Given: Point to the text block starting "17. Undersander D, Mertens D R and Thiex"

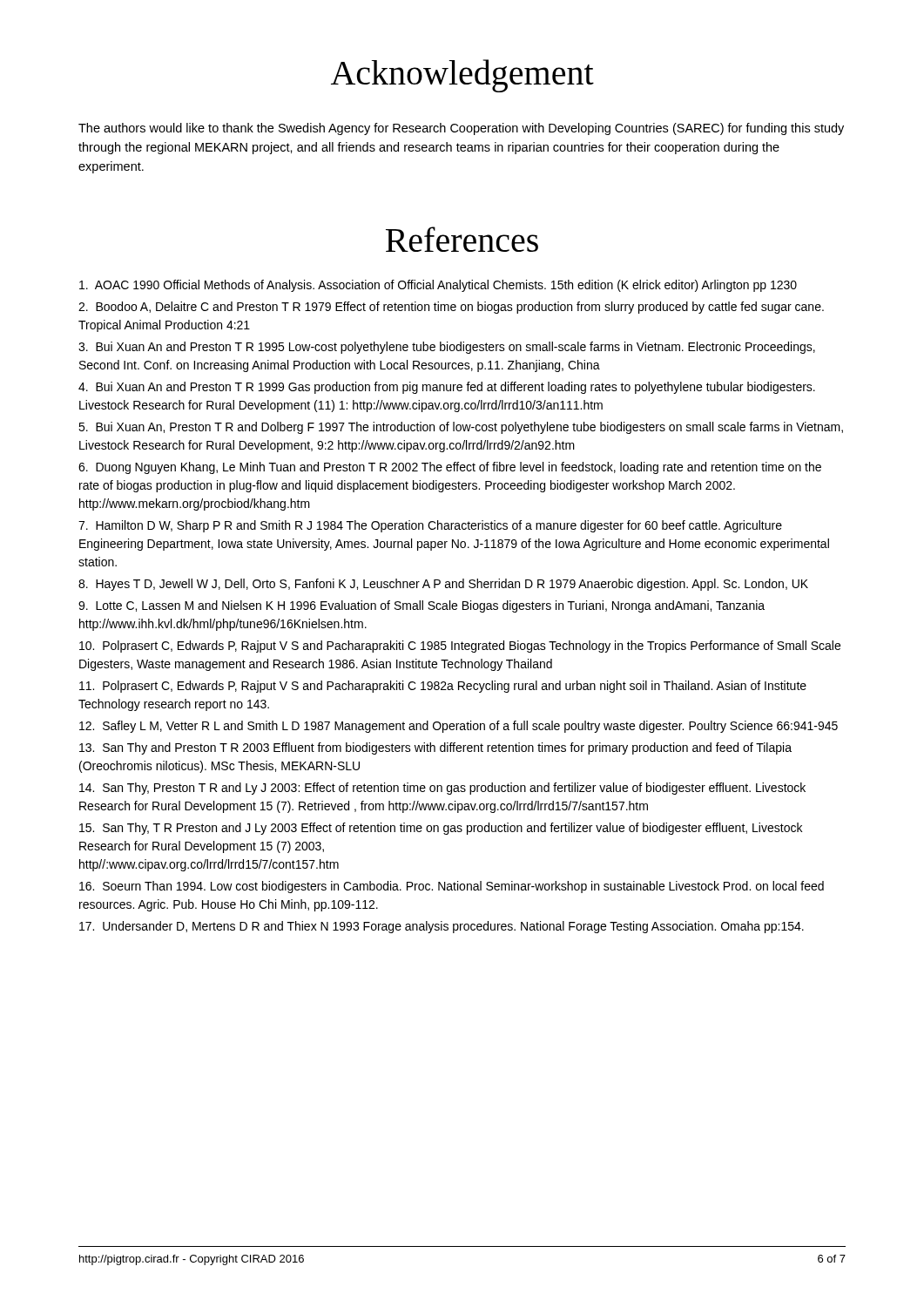Looking at the screenshot, I should [x=441, y=926].
